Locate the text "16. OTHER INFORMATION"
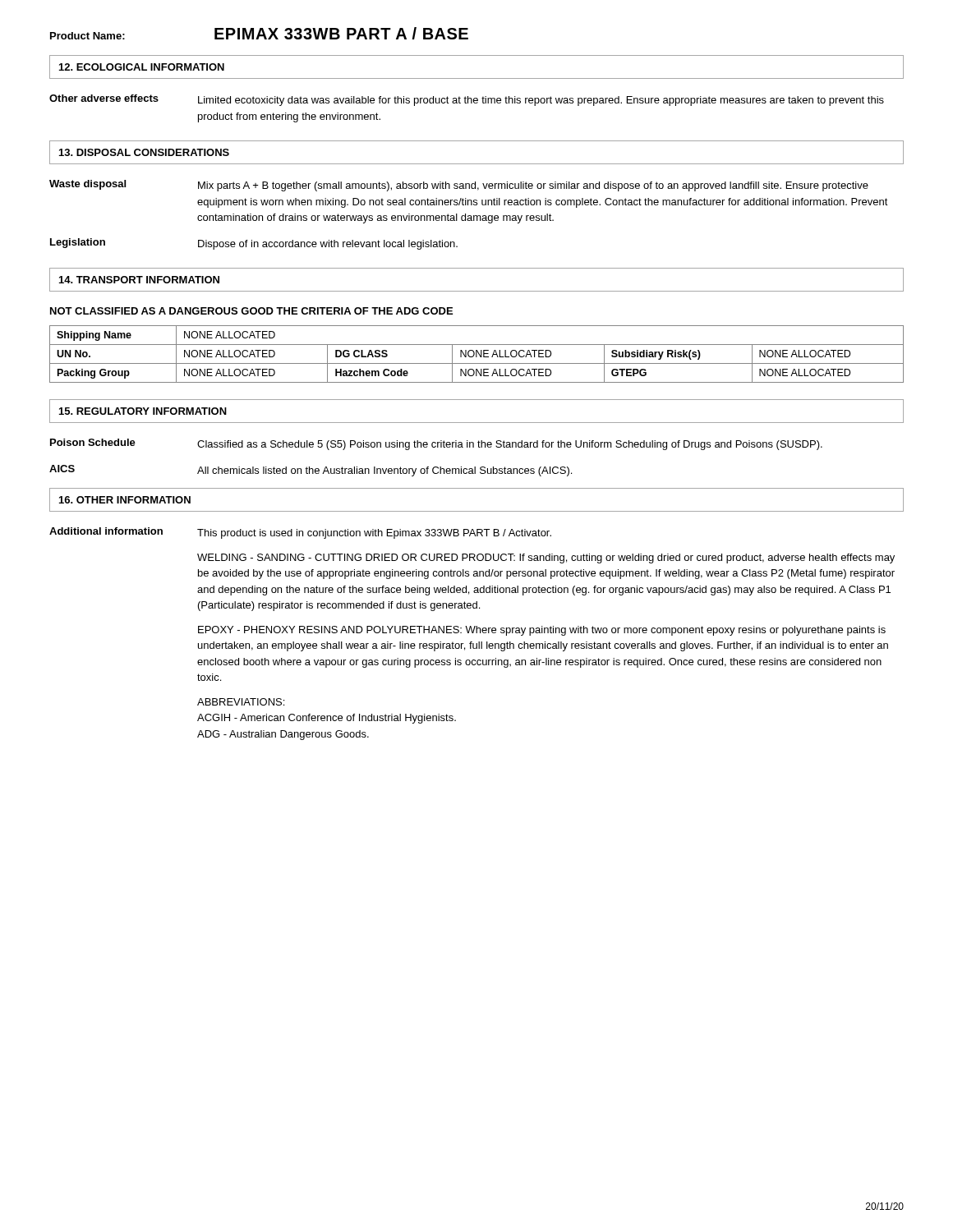 [x=125, y=500]
